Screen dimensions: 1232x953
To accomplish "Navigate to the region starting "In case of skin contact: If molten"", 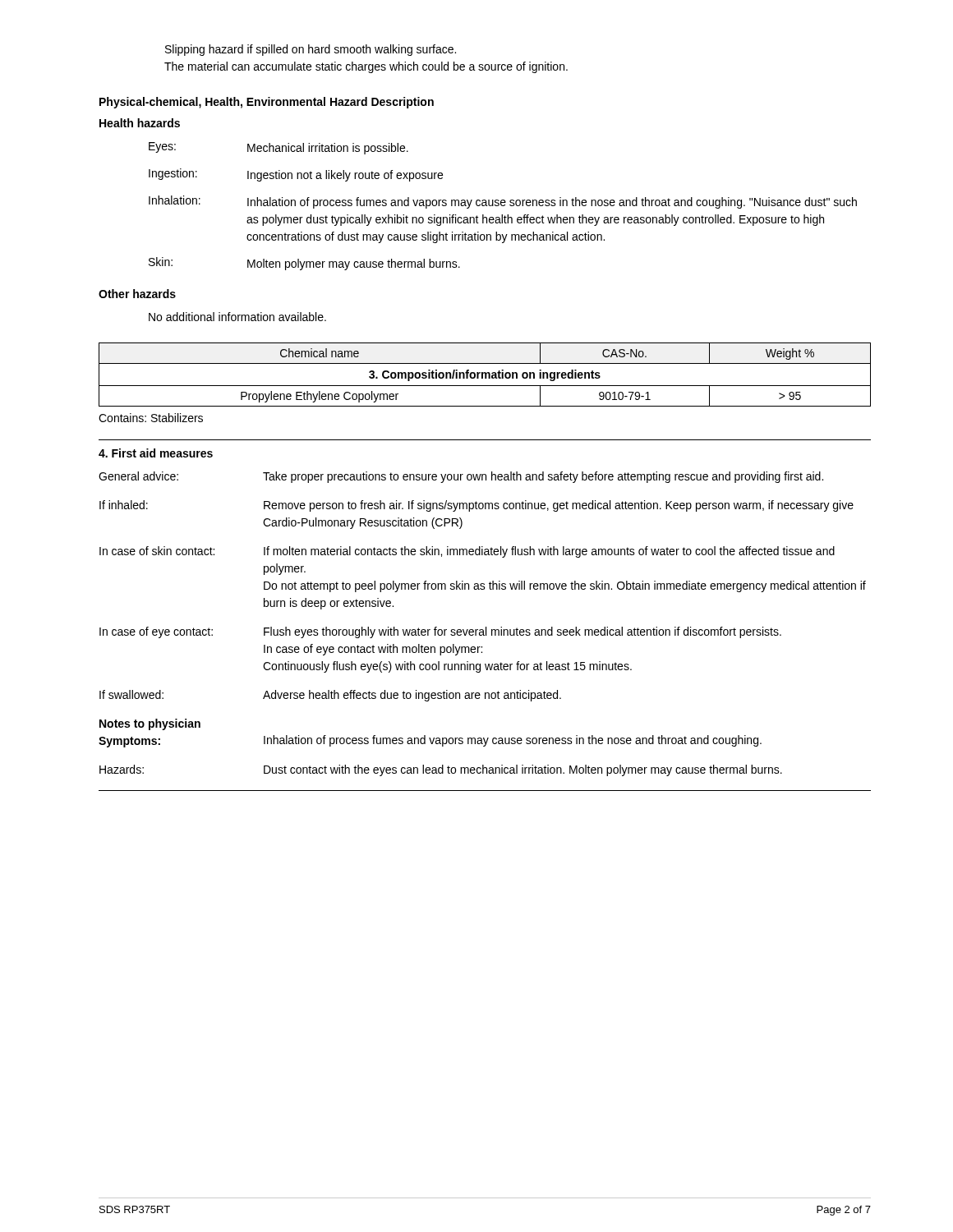I will [x=485, y=577].
